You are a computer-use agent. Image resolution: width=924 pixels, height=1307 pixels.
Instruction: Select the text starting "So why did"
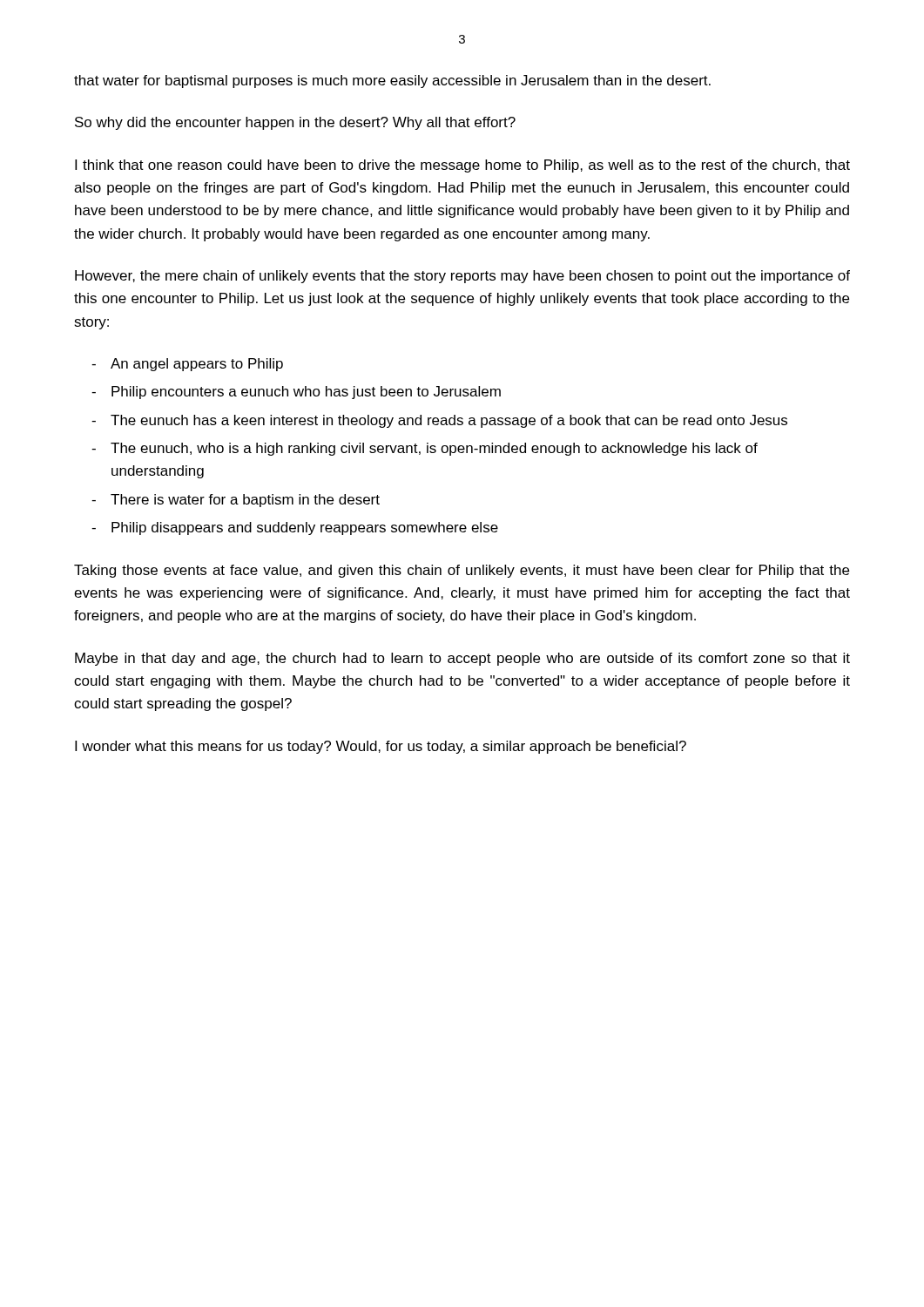click(x=295, y=123)
